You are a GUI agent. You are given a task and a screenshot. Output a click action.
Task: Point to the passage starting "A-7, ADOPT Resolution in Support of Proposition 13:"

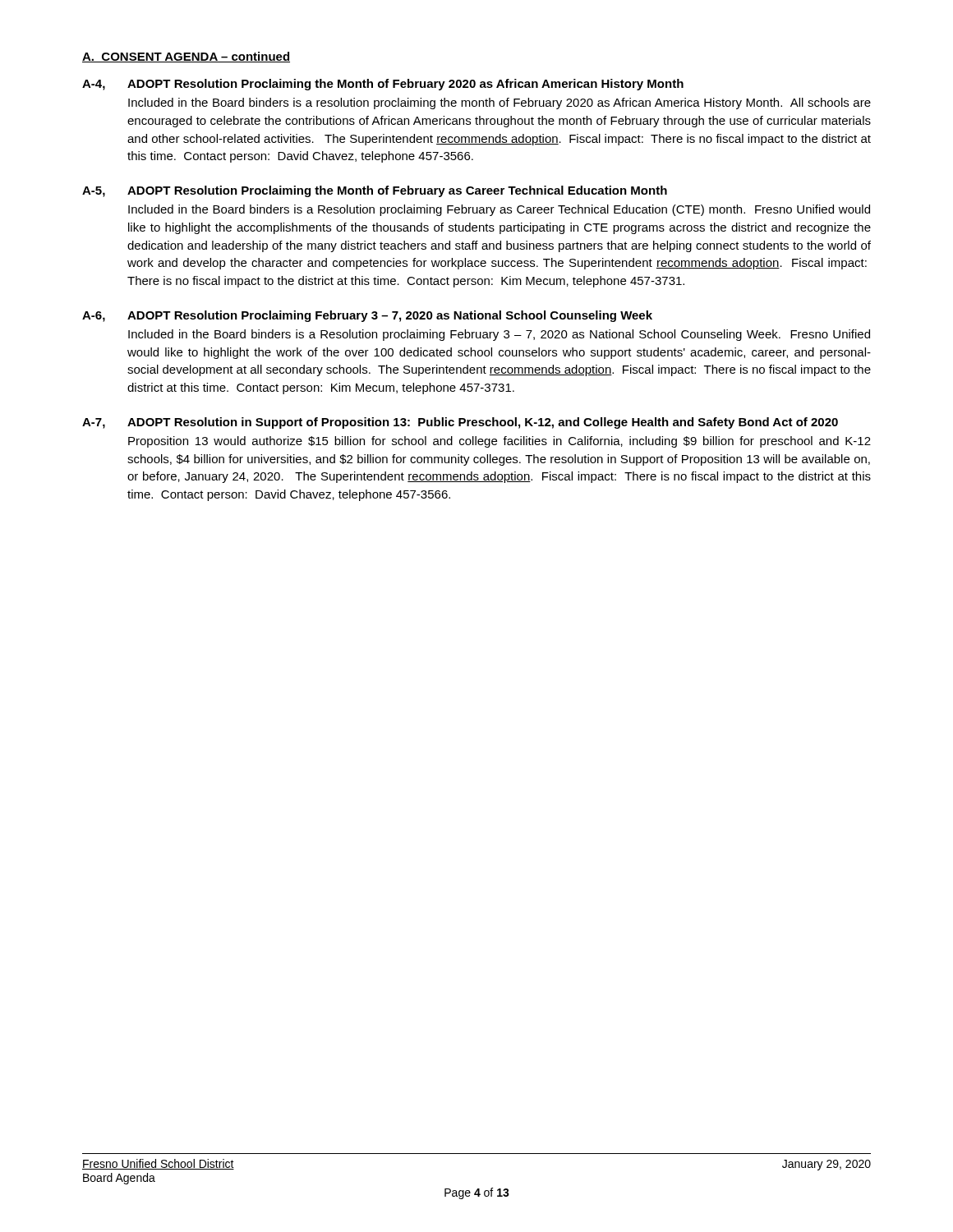click(x=476, y=459)
